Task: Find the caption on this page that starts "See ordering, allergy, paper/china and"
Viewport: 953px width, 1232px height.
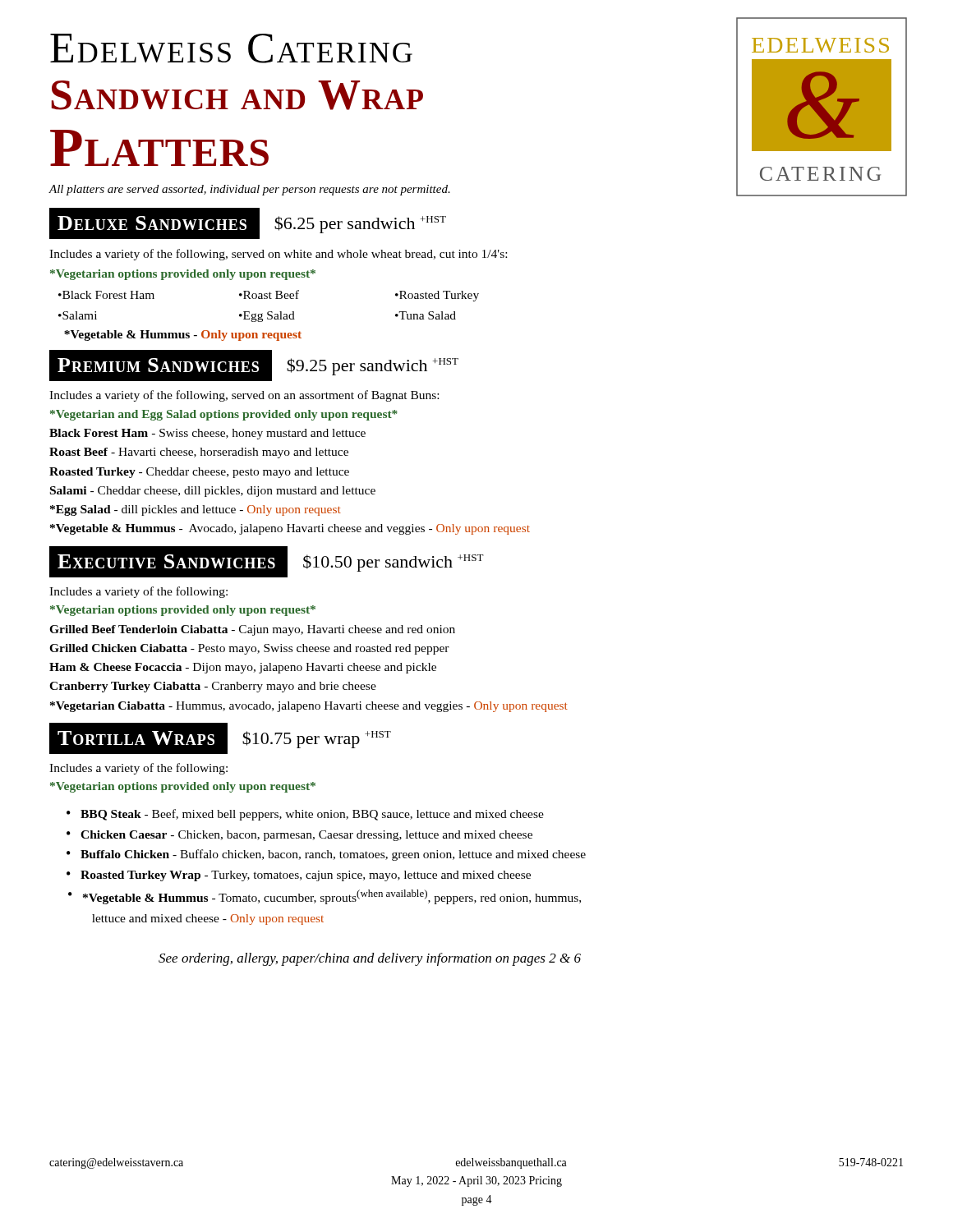Action: tap(370, 958)
